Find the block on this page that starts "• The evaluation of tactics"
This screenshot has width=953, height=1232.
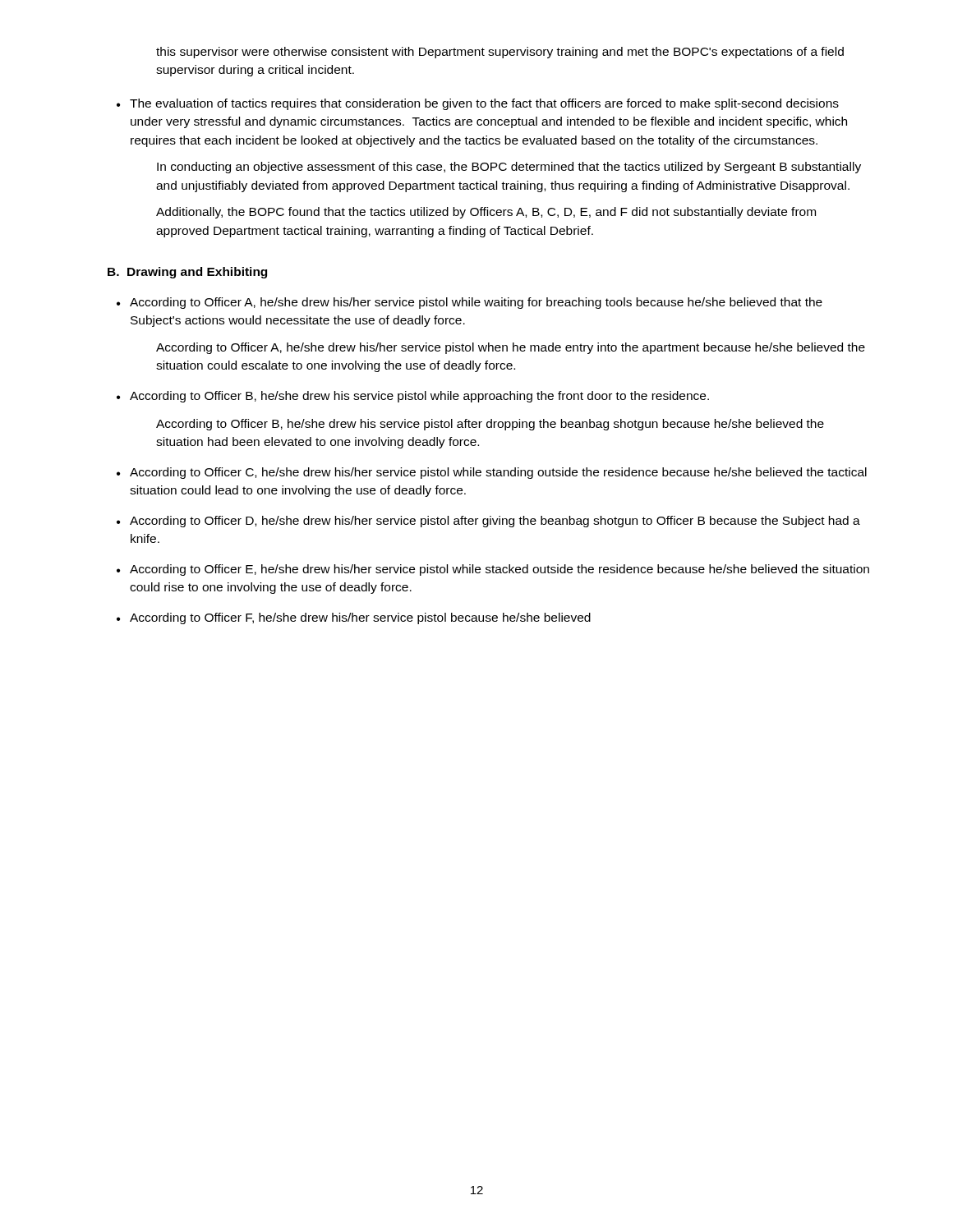pyautogui.click(x=489, y=122)
